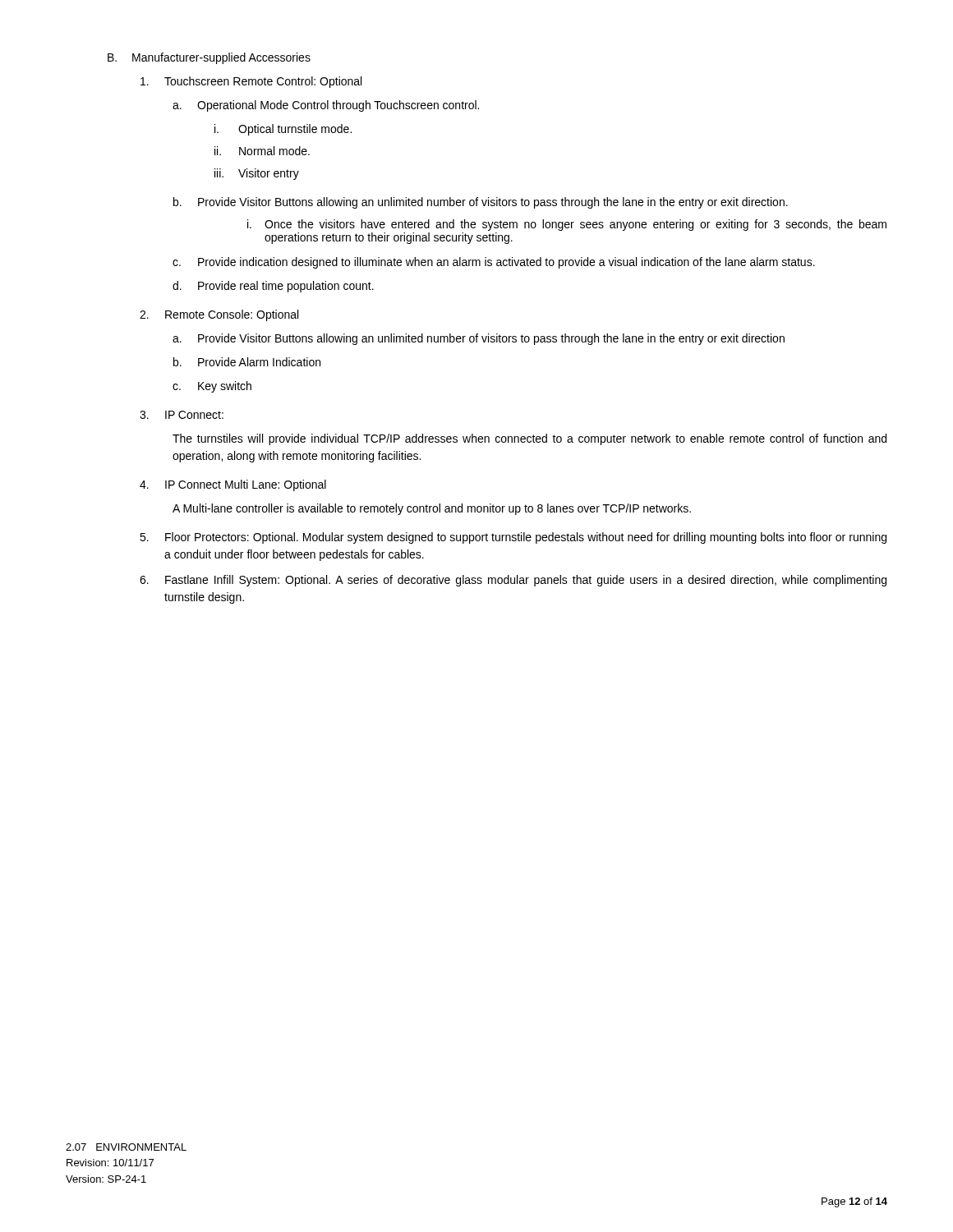This screenshot has width=953, height=1232.
Task: Point to the block beginning "The turnstiles will provide individual"
Action: 530,447
